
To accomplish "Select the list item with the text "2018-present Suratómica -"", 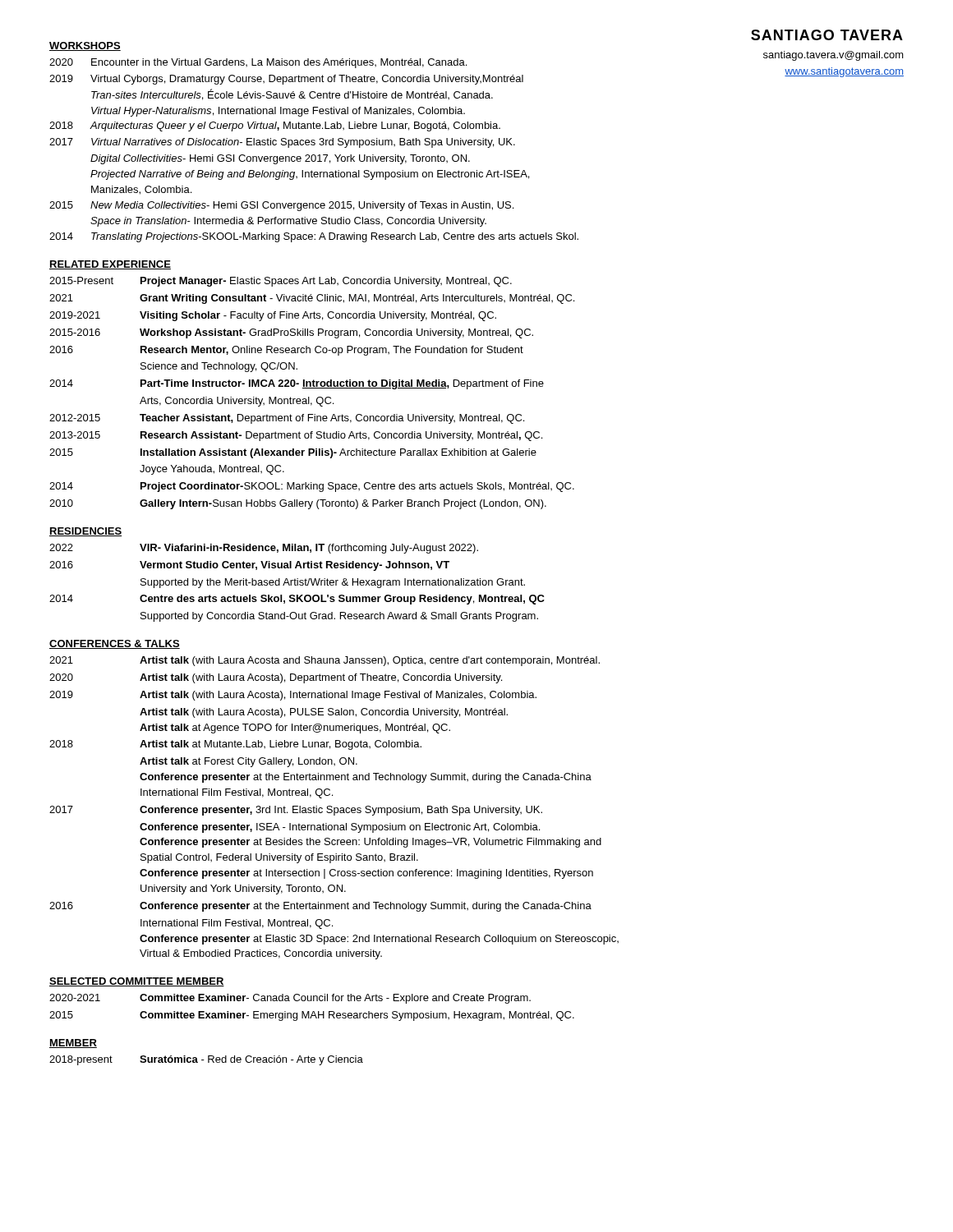I will click(370, 1060).
